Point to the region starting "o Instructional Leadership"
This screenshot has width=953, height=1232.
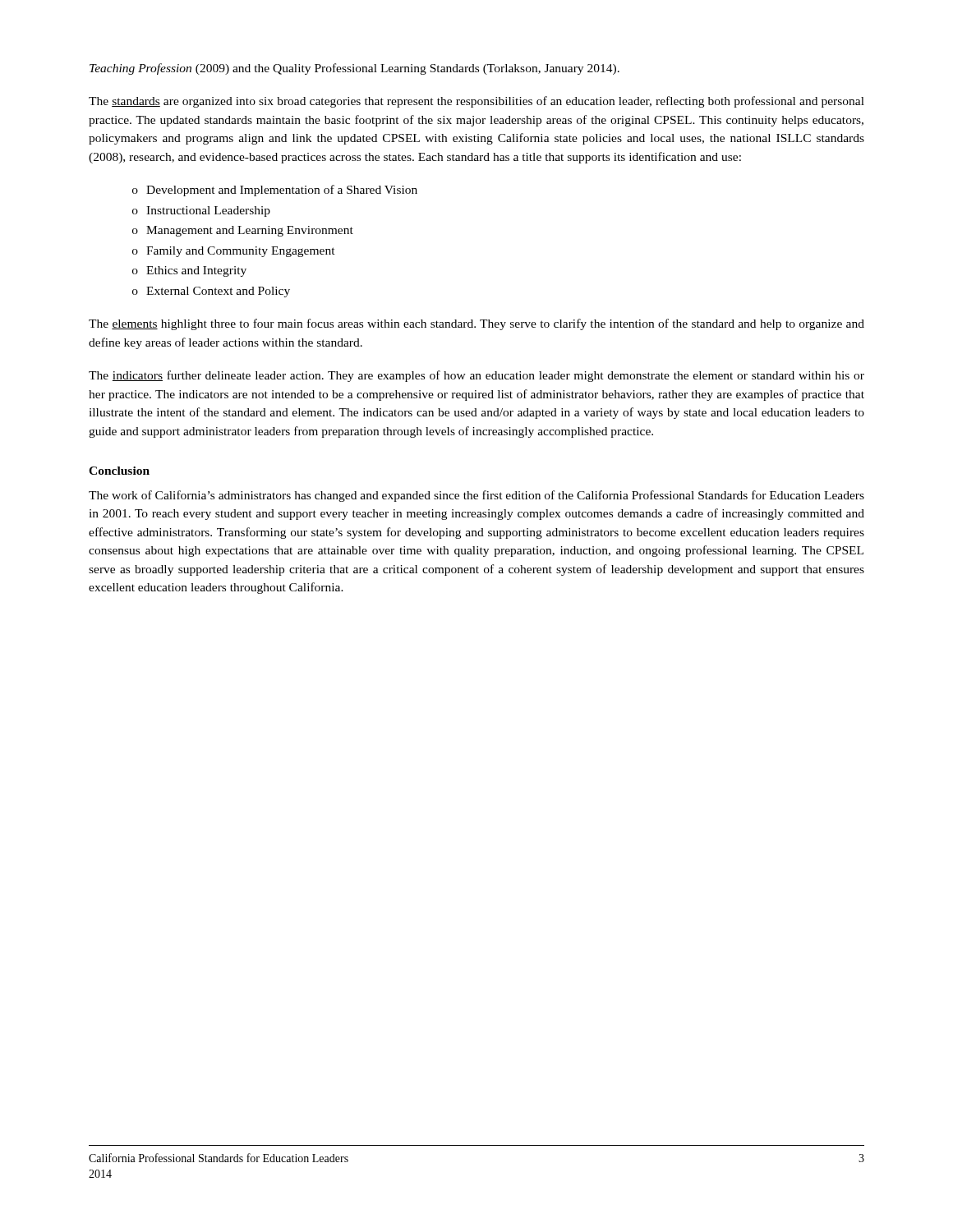180,210
